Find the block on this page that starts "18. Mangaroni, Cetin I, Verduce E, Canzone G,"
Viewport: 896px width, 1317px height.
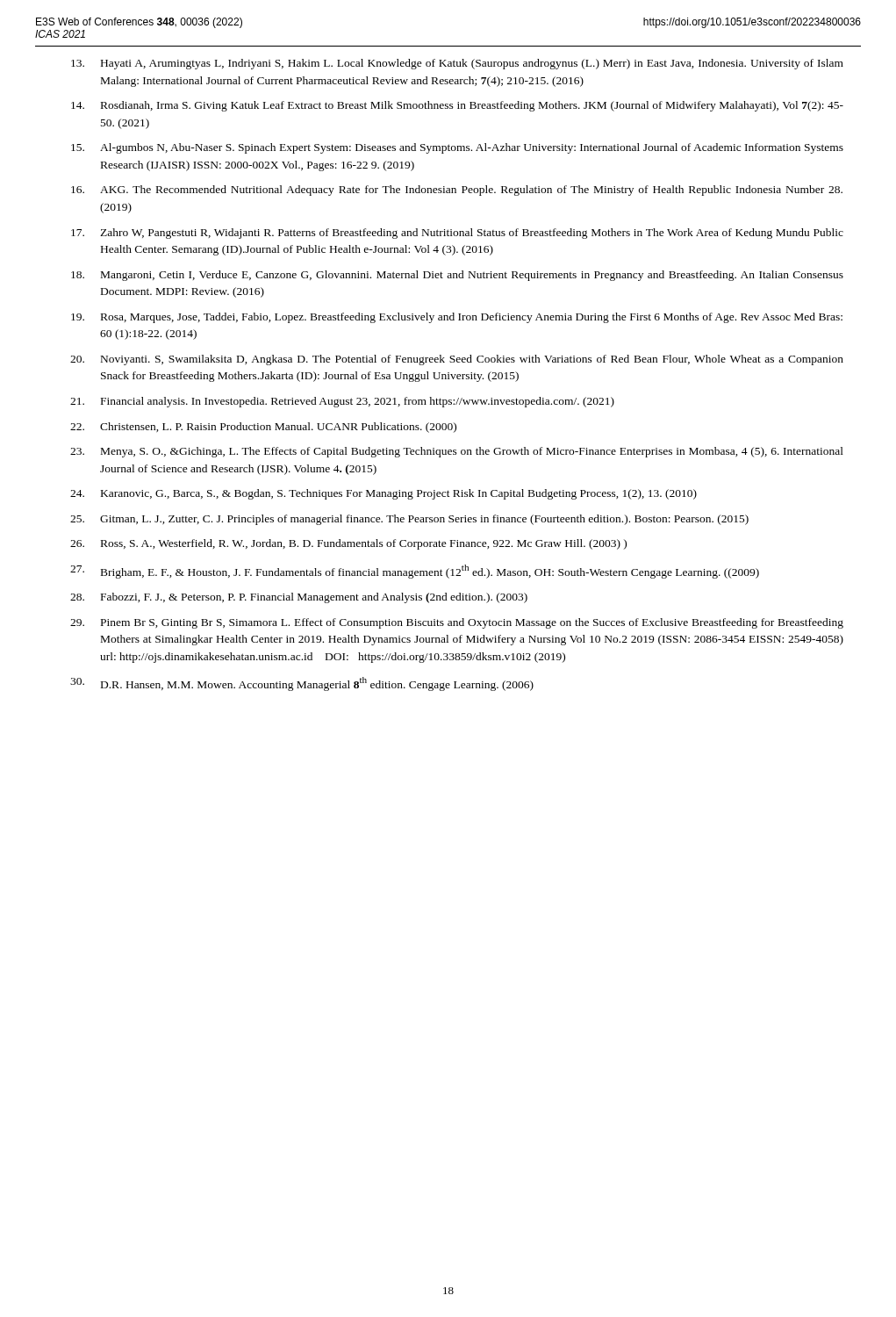[457, 283]
